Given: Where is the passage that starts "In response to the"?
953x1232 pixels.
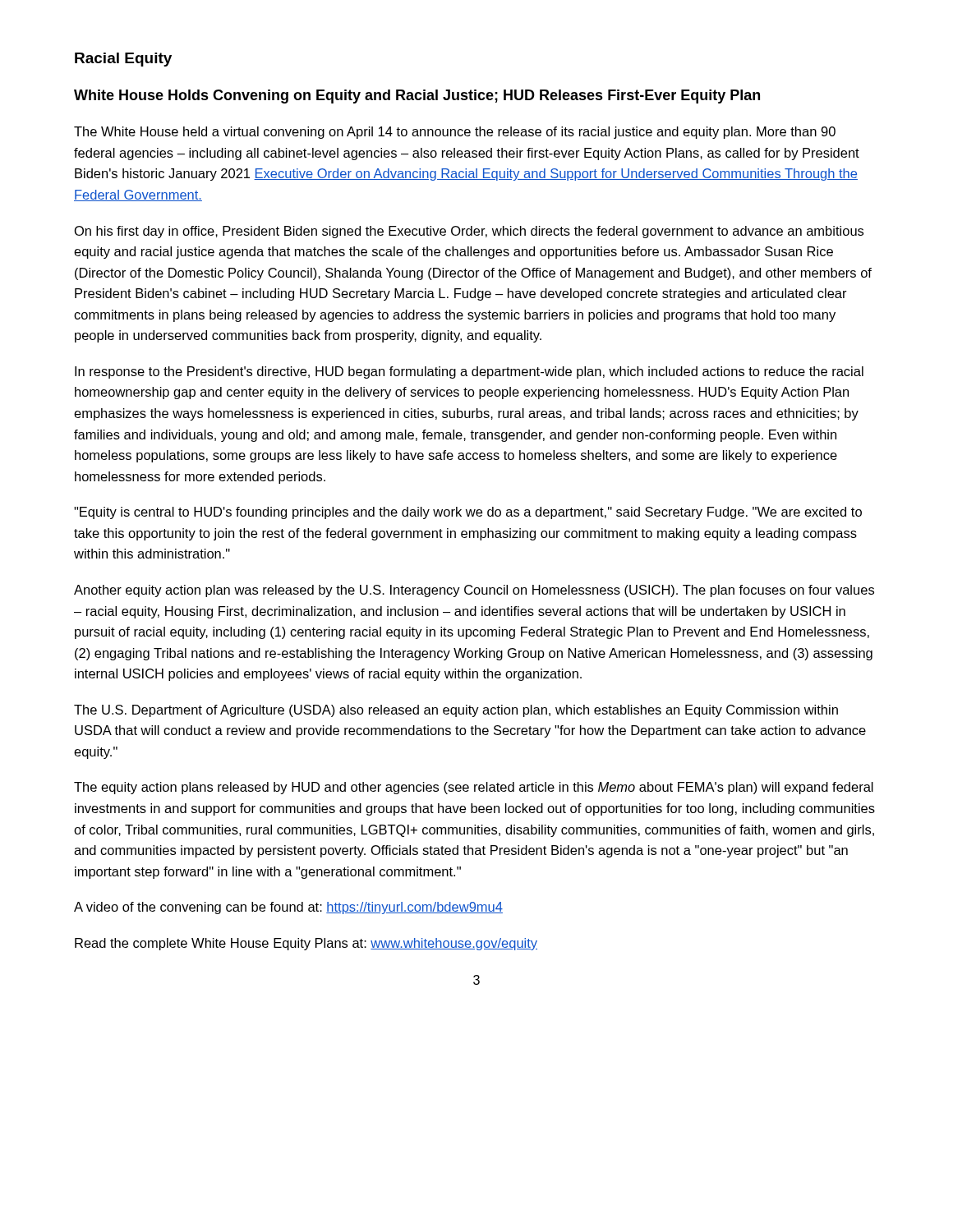Looking at the screenshot, I should pos(469,424).
